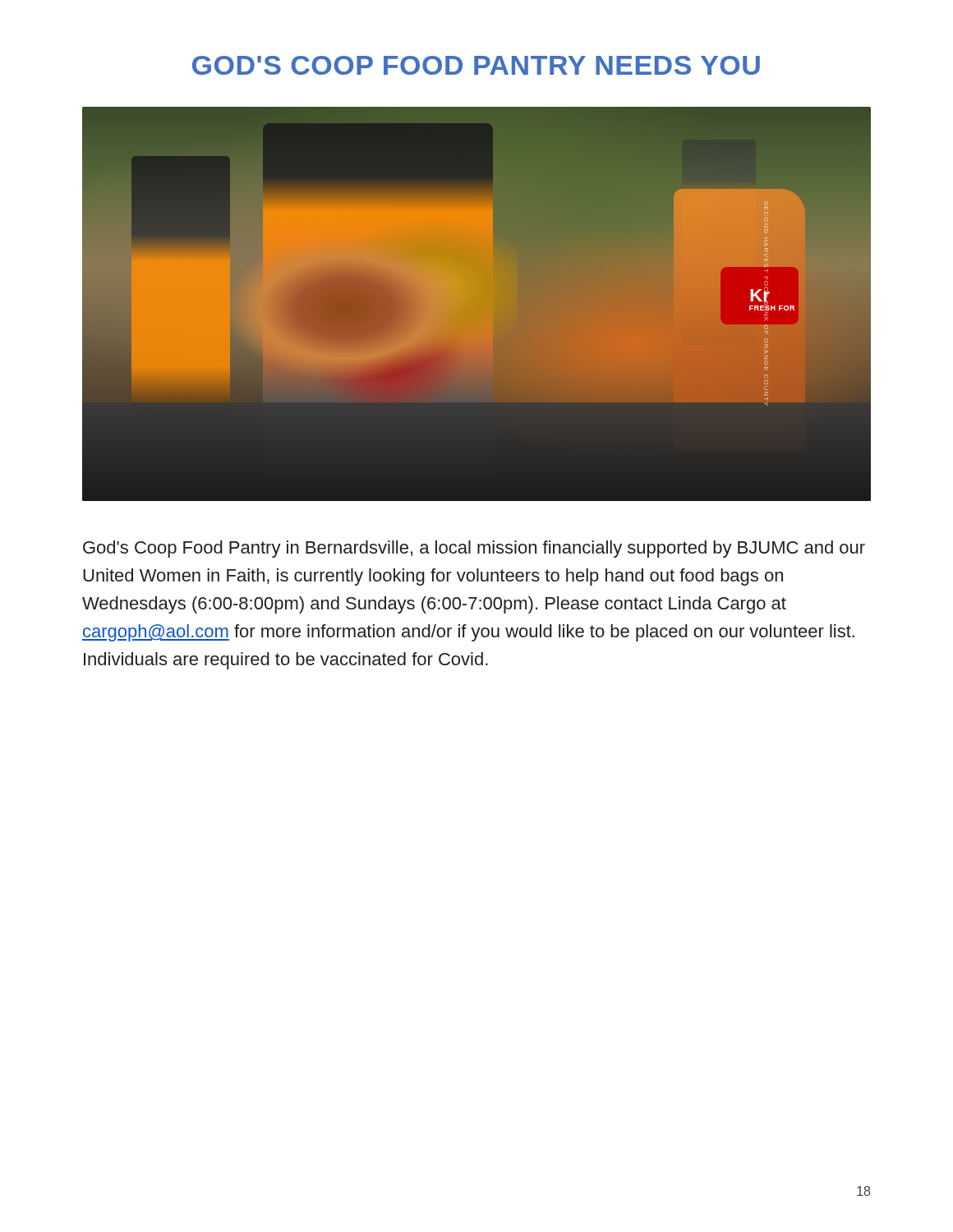Point to the block beginning "God's Coop Food Pantry in Bernardsville, a"
The image size is (953, 1232).
coord(476,604)
